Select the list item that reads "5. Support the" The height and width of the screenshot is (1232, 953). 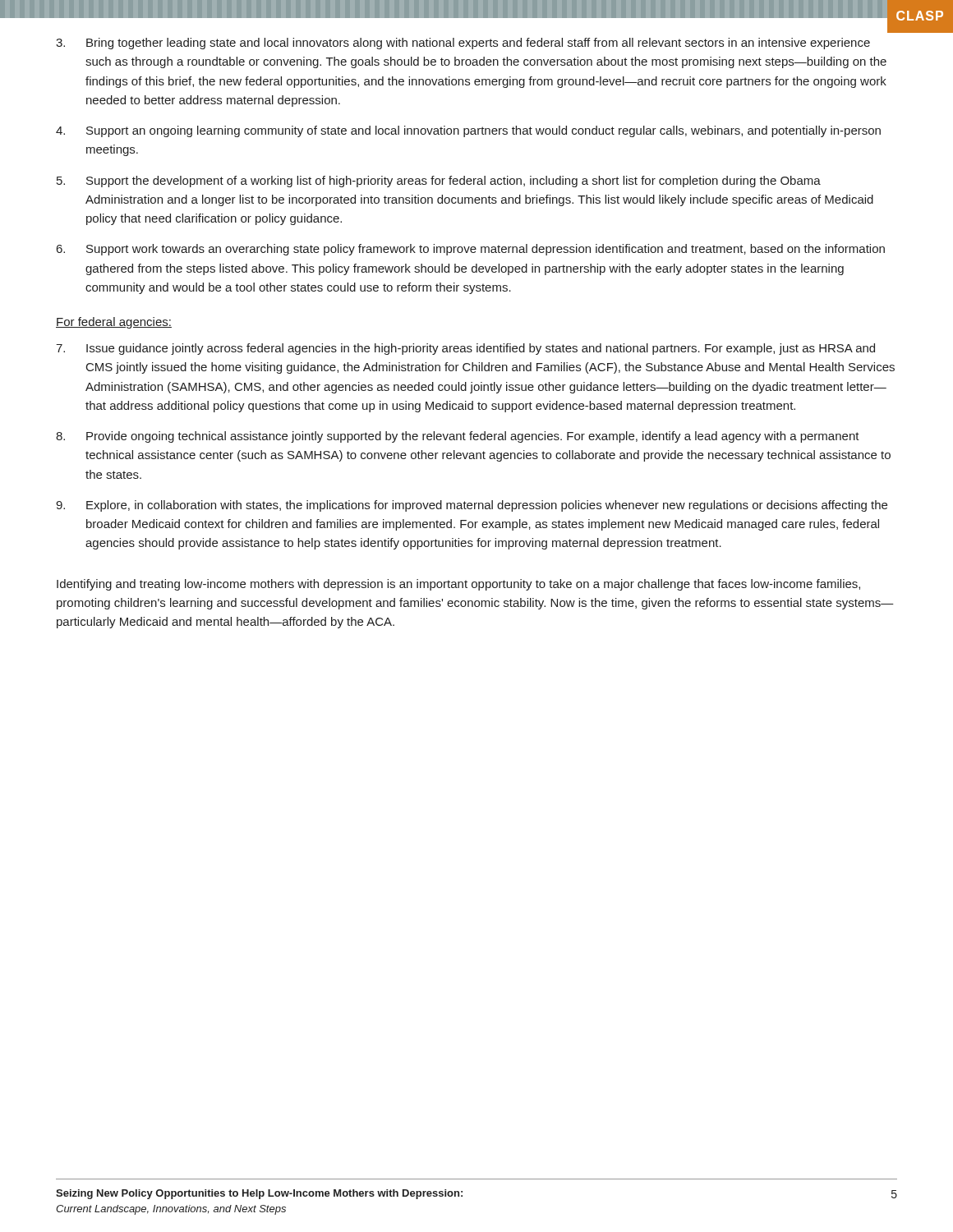click(476, 199)
